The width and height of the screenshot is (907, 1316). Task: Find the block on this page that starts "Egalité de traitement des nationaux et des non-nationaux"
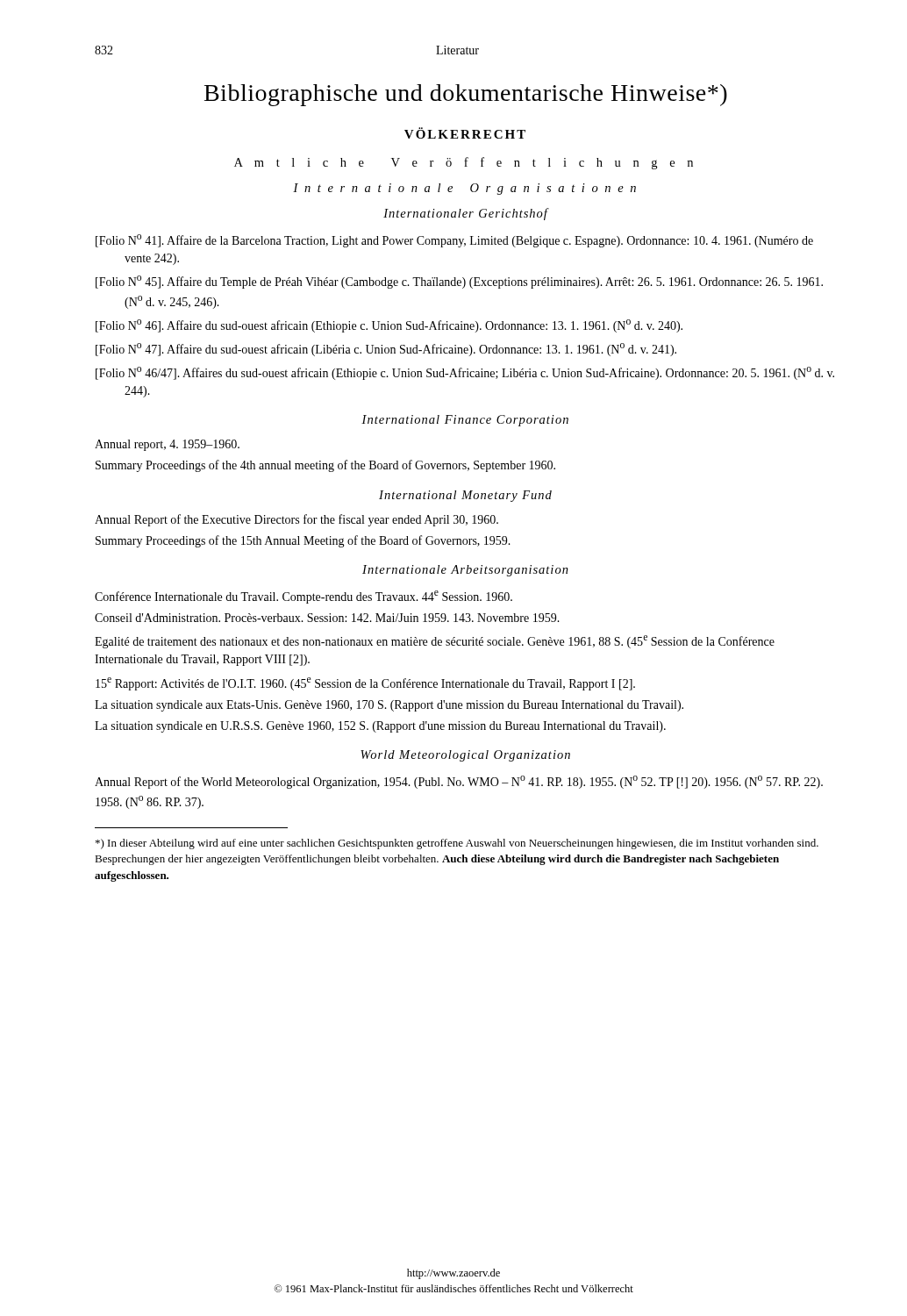435,649
